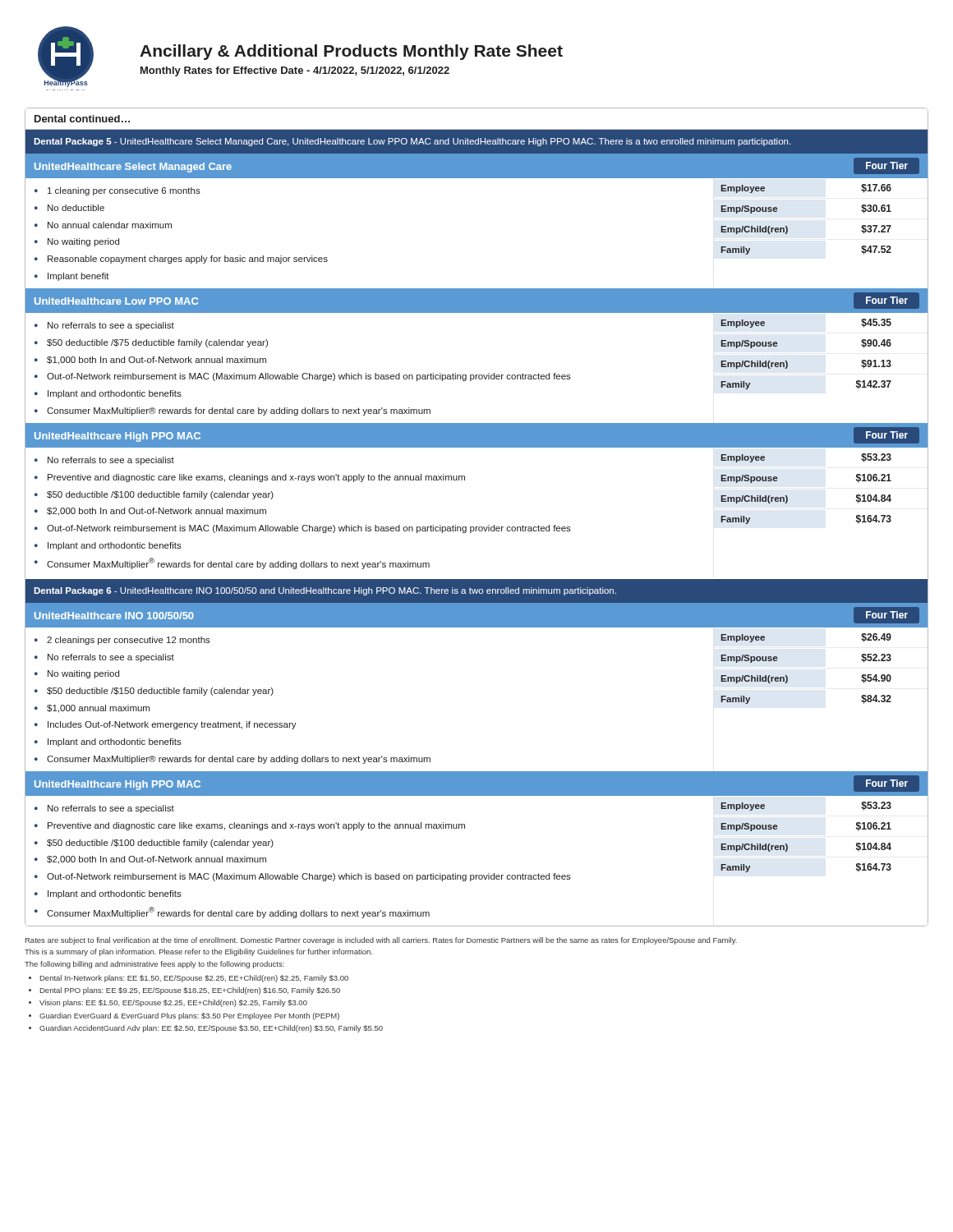Locate the logo
This screenshot has height=1232, width=953.
click(x=70, y=59)
